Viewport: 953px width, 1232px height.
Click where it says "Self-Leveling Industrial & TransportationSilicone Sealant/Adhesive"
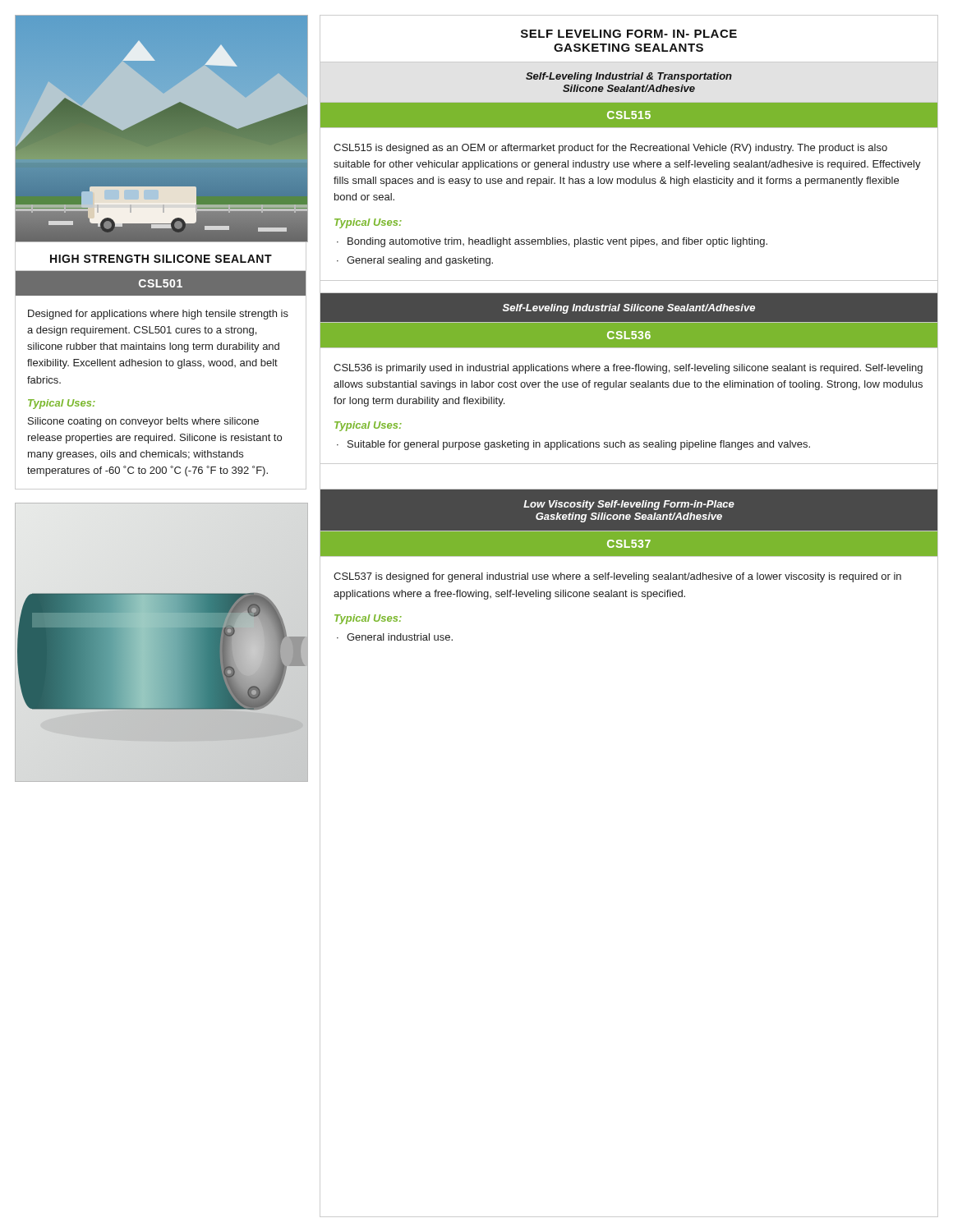[x=629, y=82]
